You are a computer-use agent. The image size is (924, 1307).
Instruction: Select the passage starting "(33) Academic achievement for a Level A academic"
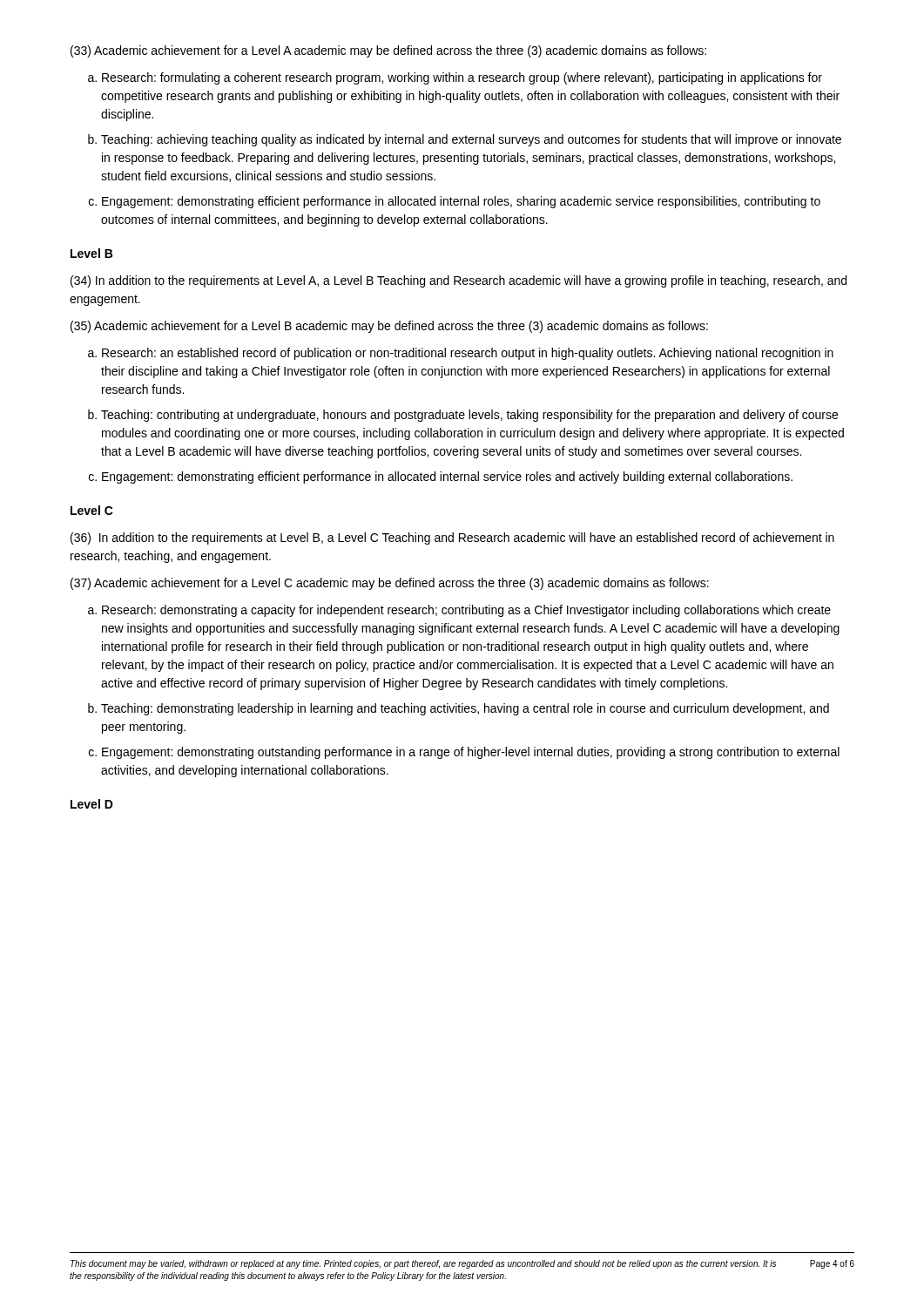click(462, 51)
